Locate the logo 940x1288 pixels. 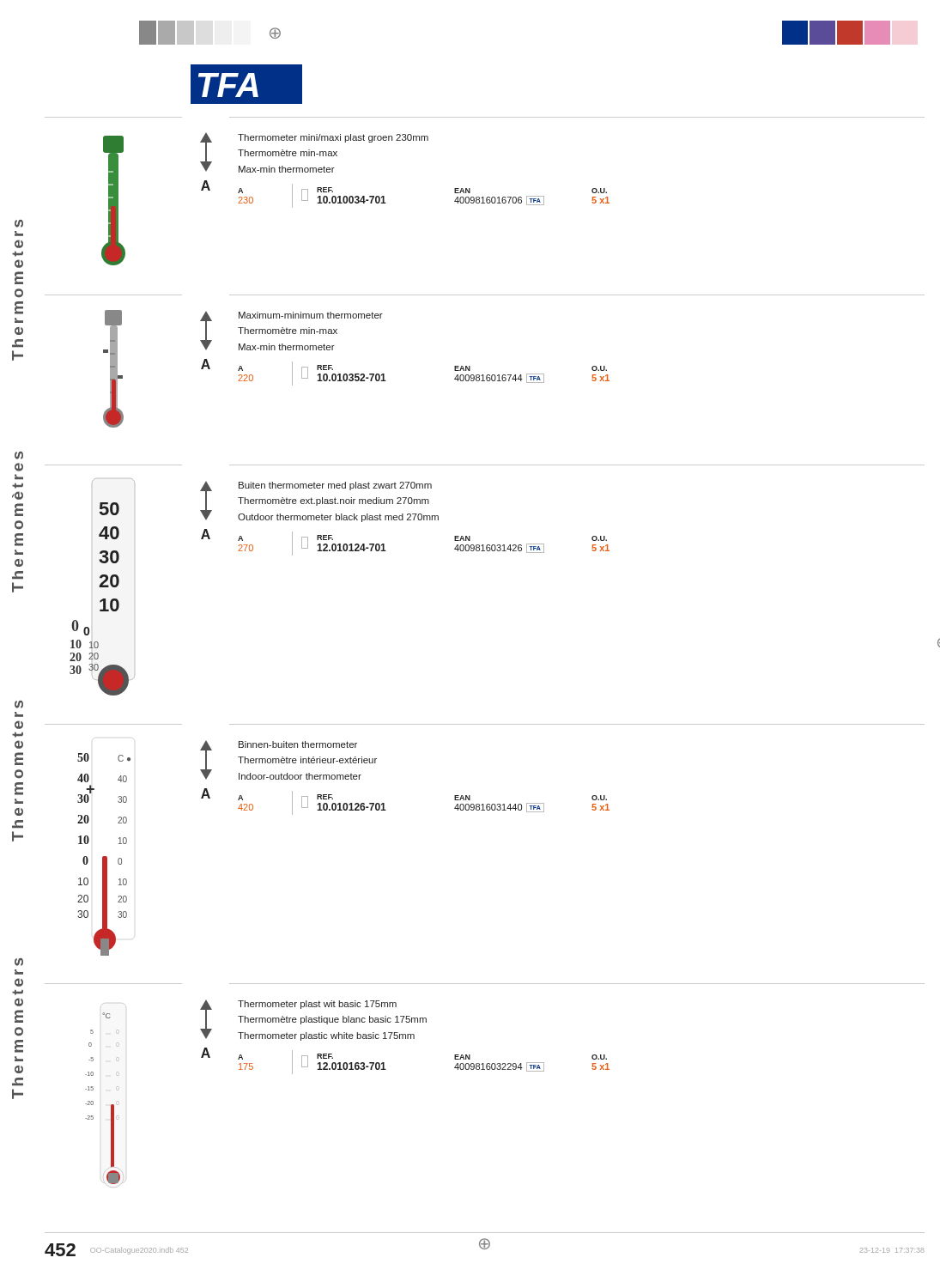246,84
